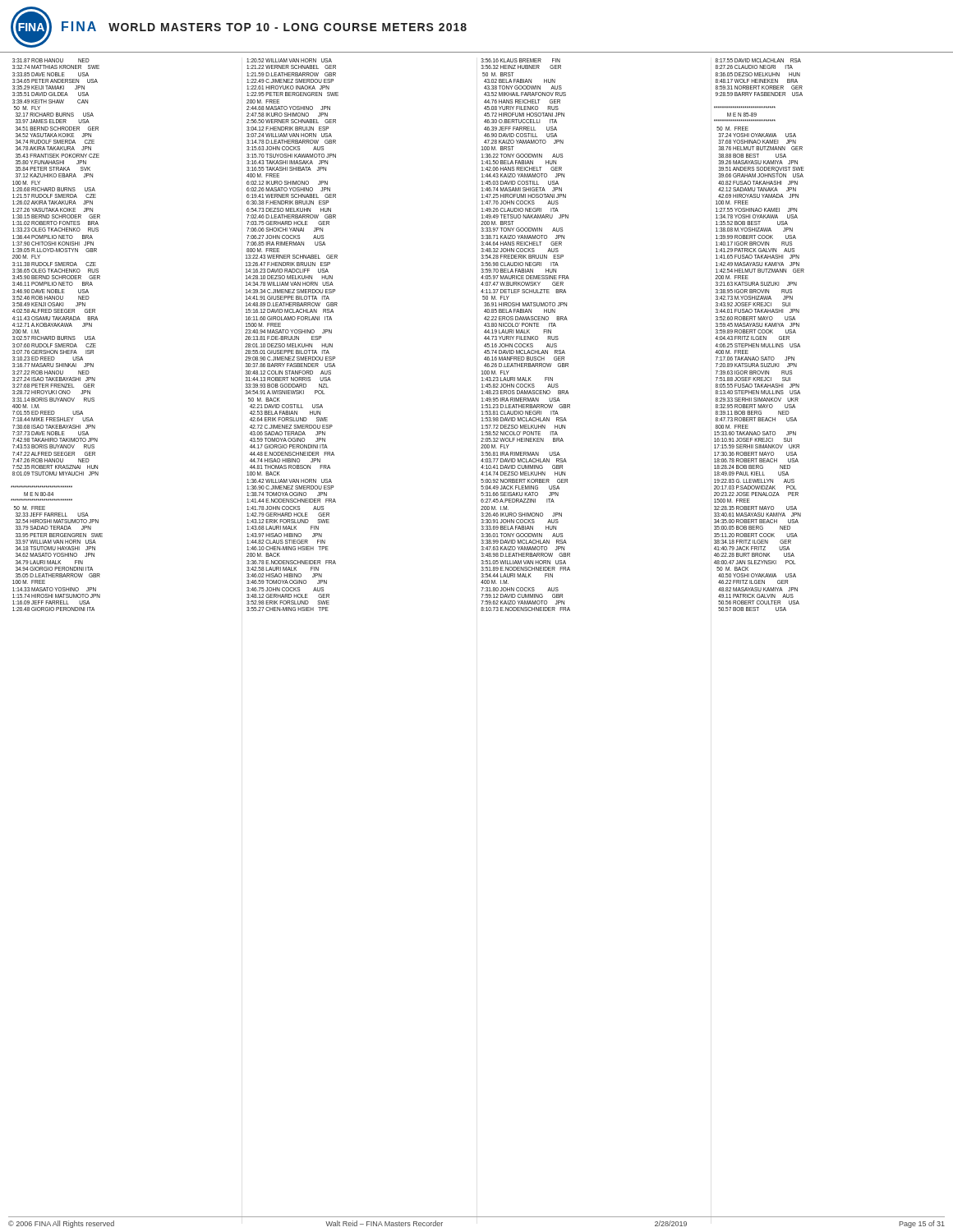953x1232 pixels.
Task: Select the text block with the text "8:17.55 DAVID MCLACHLAN"
Action: coord(758,60)
